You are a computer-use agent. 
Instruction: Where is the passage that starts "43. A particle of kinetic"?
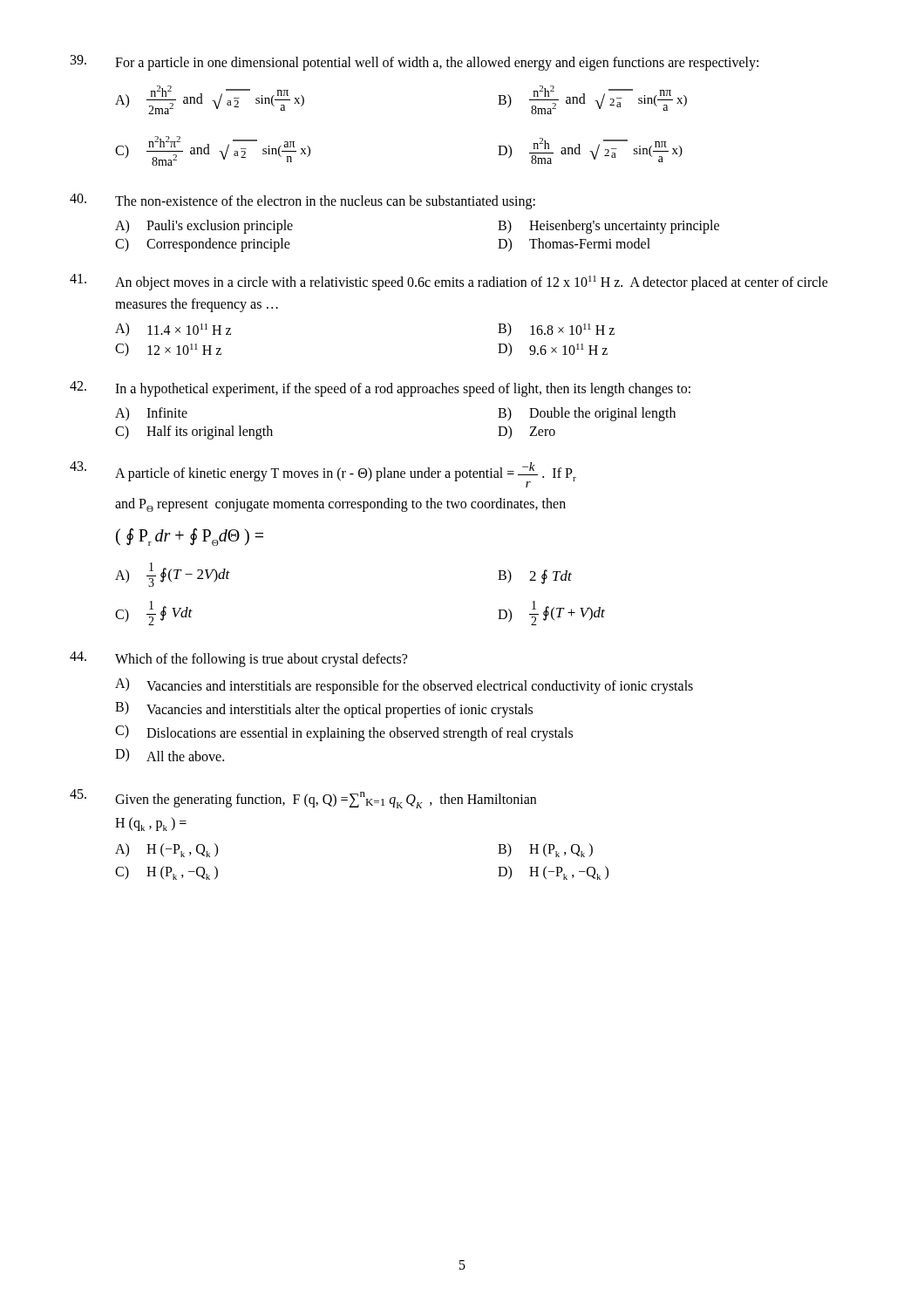point(323,474)
